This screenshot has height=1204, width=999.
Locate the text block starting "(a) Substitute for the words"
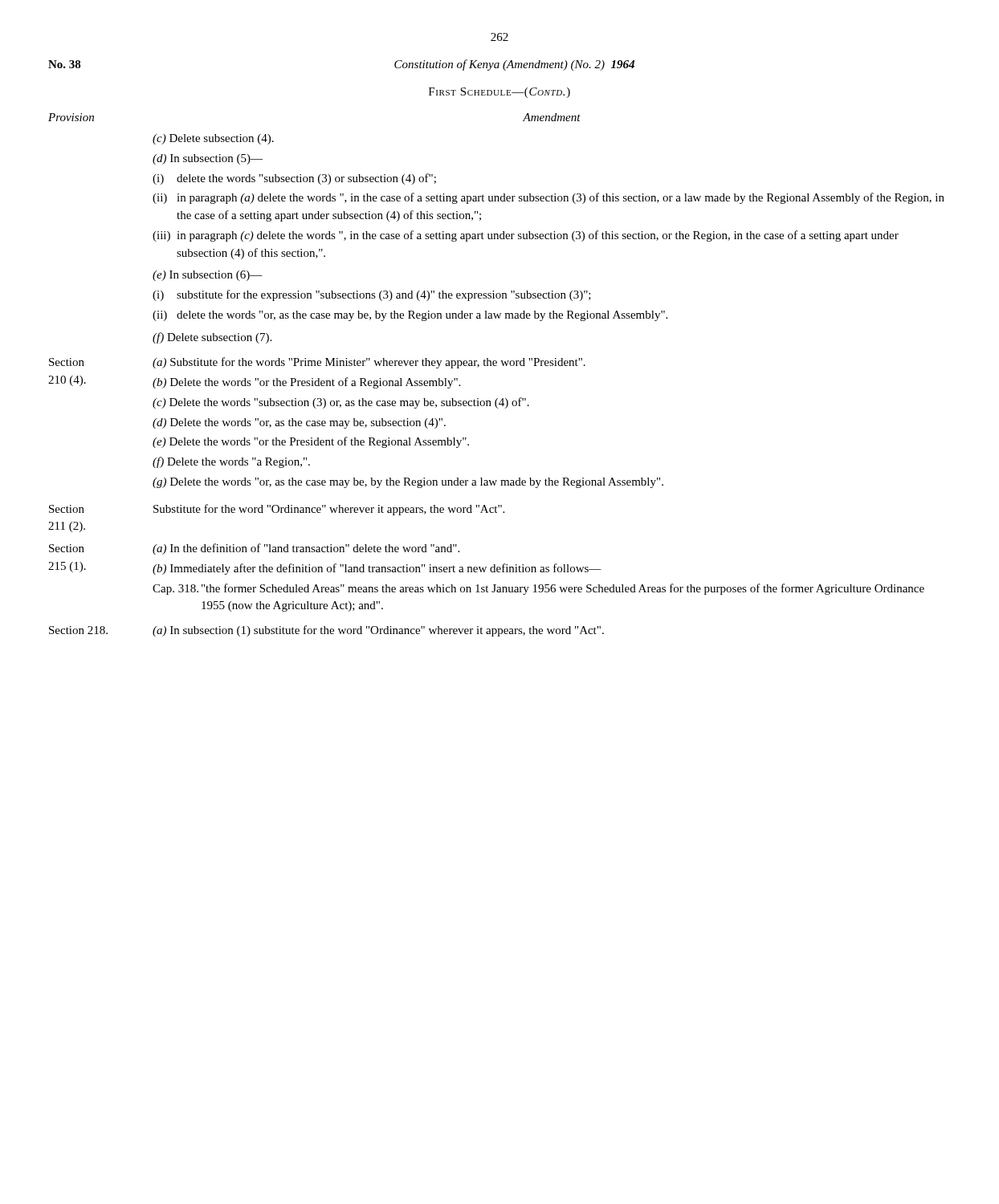(369, 362)
